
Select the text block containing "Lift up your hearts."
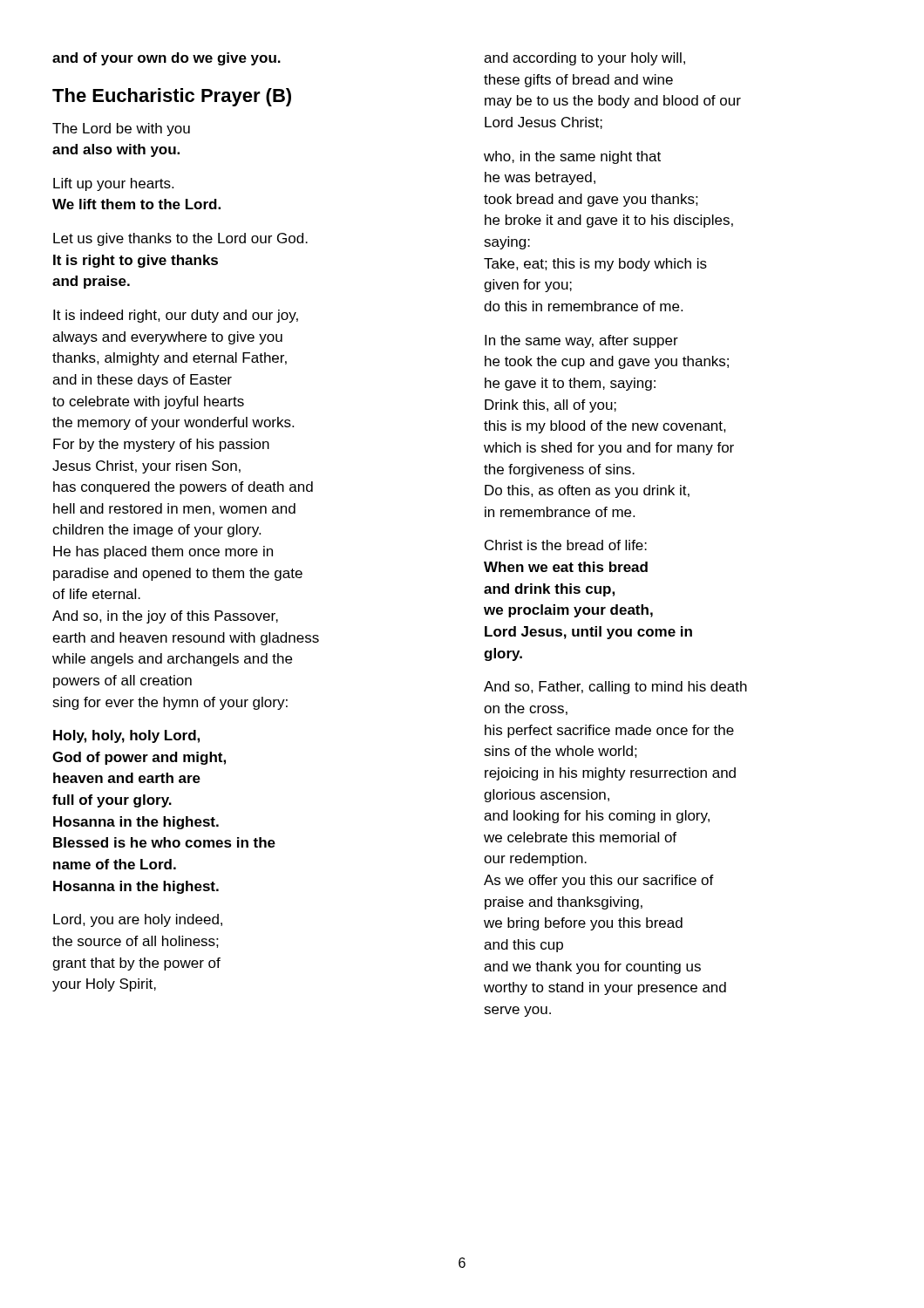(x=137, y=194)
